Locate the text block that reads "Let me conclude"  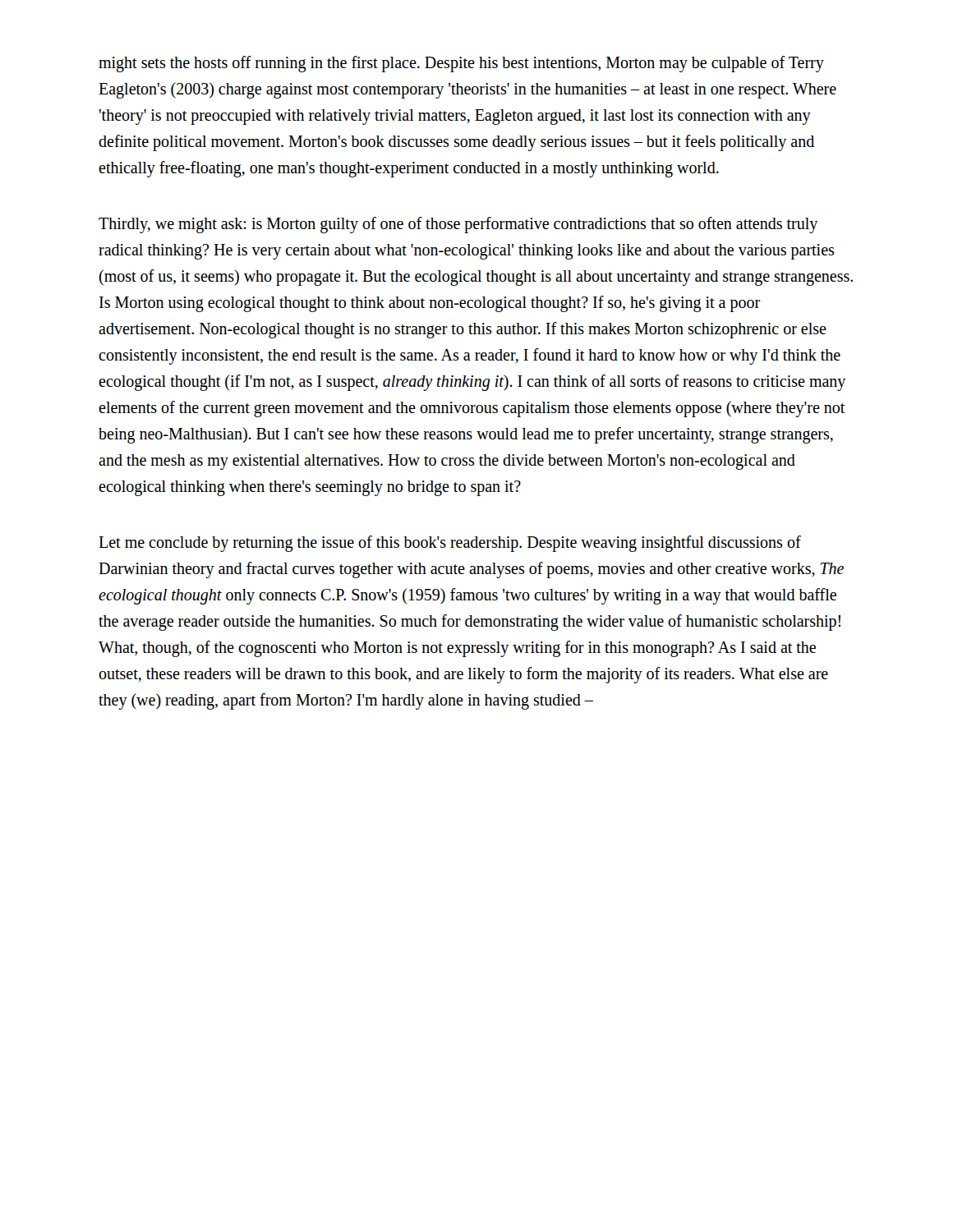(x=471, y=621)
